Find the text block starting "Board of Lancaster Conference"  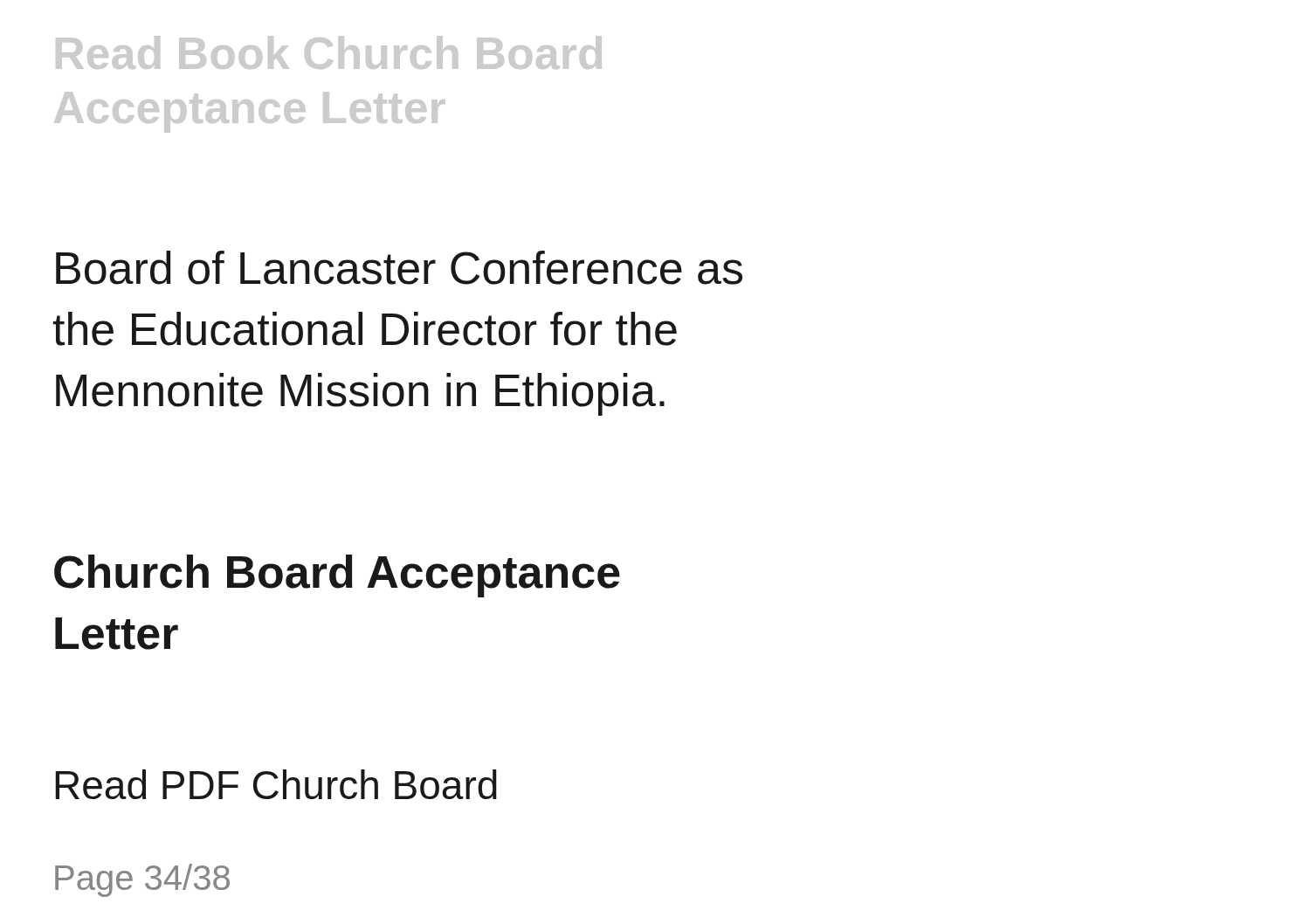(533, 329)
